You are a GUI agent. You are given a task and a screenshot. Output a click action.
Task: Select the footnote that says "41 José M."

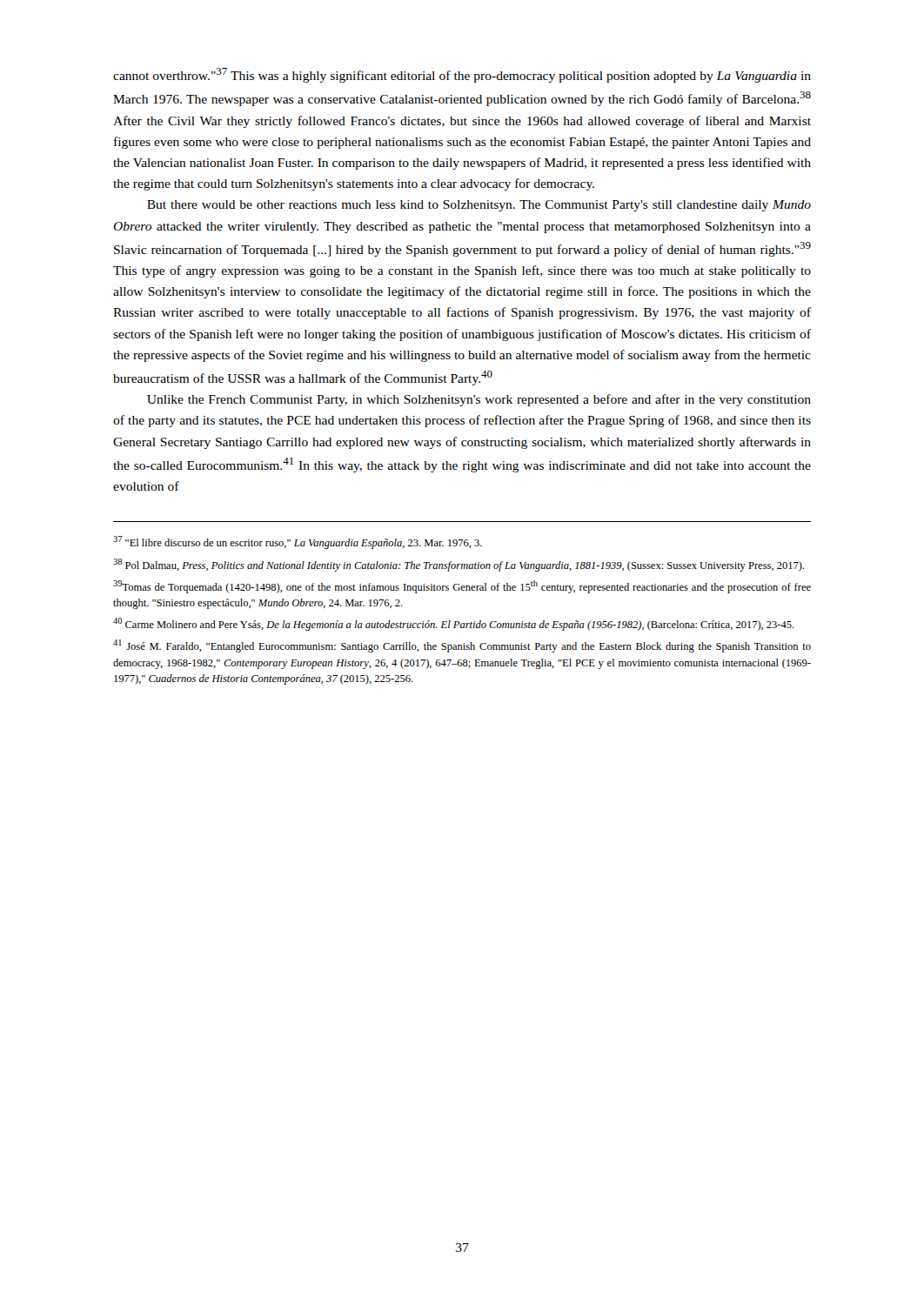(x=462, y=661)
